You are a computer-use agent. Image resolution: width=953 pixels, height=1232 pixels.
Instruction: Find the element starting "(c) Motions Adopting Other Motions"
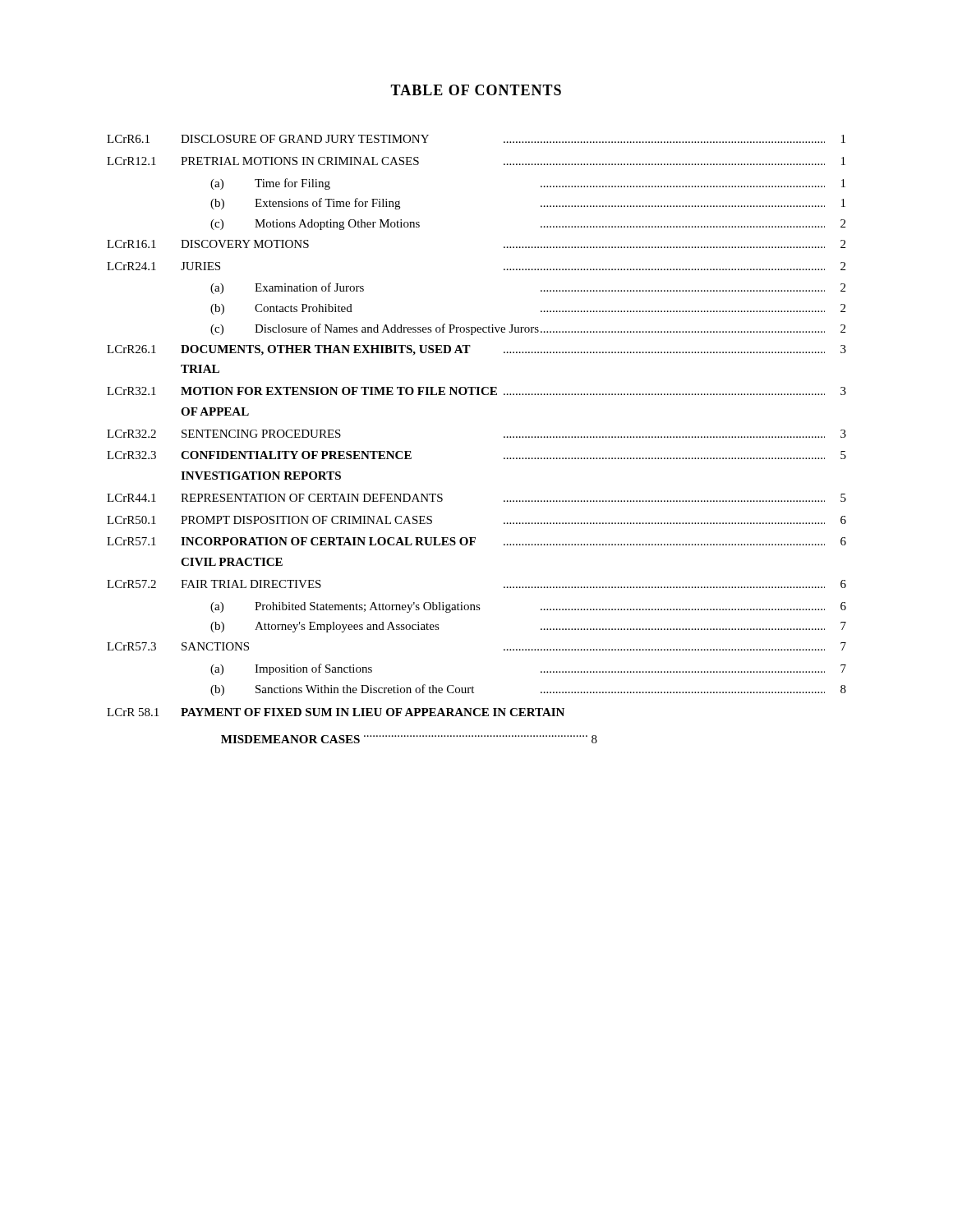(x=337, y=225)
